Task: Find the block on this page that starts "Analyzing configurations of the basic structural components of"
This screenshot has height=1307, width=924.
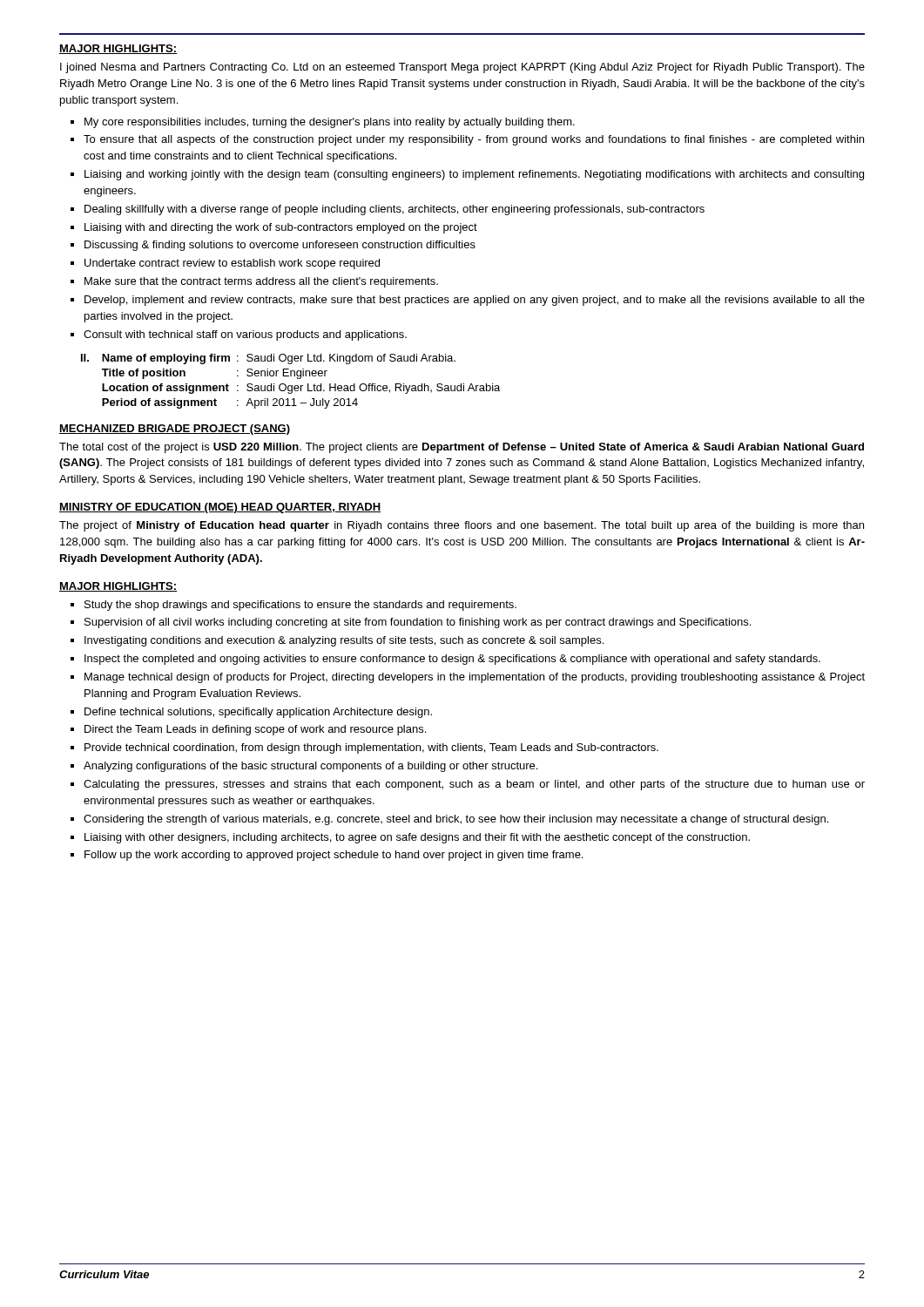Action: [x=311, y=766]
